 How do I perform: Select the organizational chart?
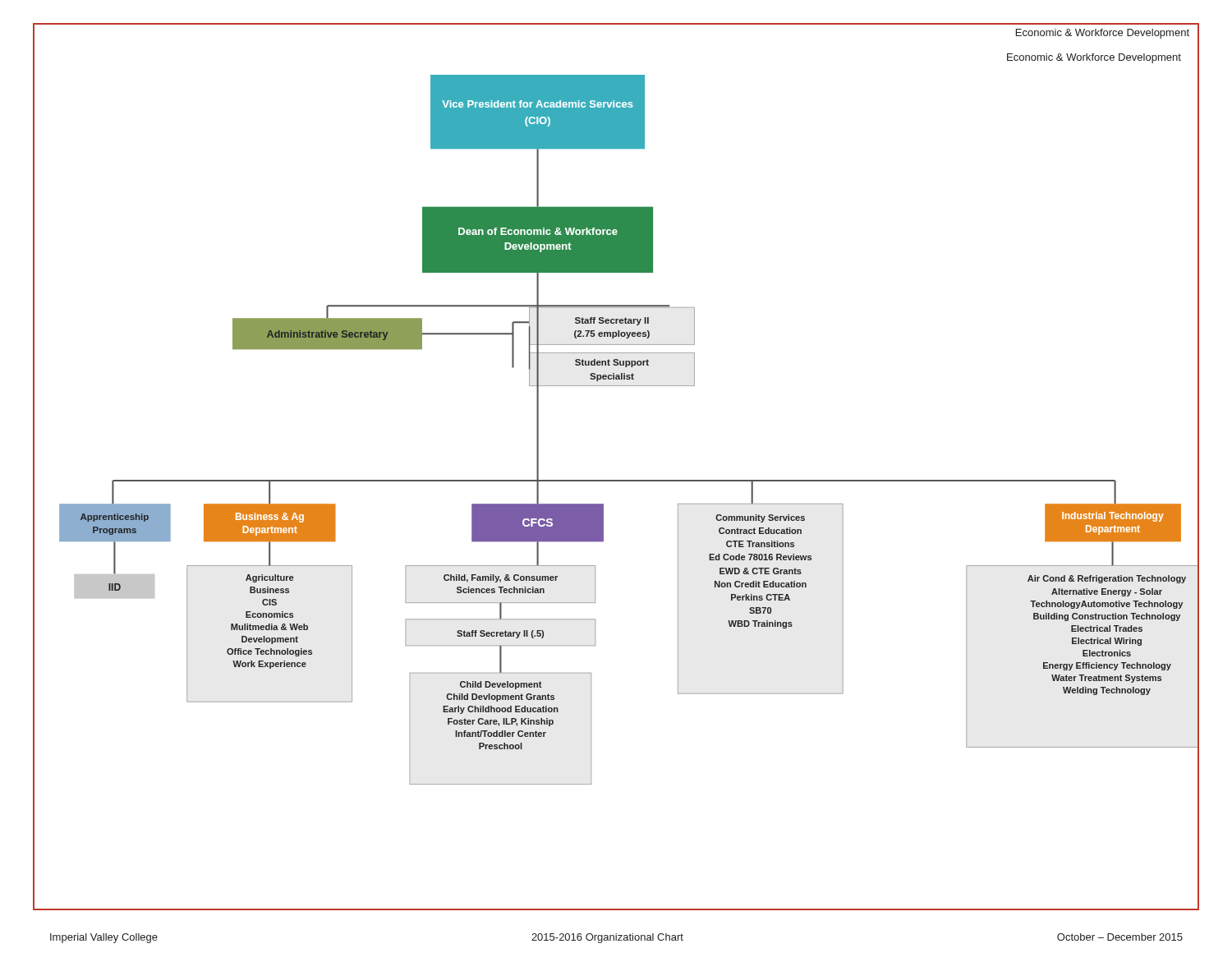(616, 467)
